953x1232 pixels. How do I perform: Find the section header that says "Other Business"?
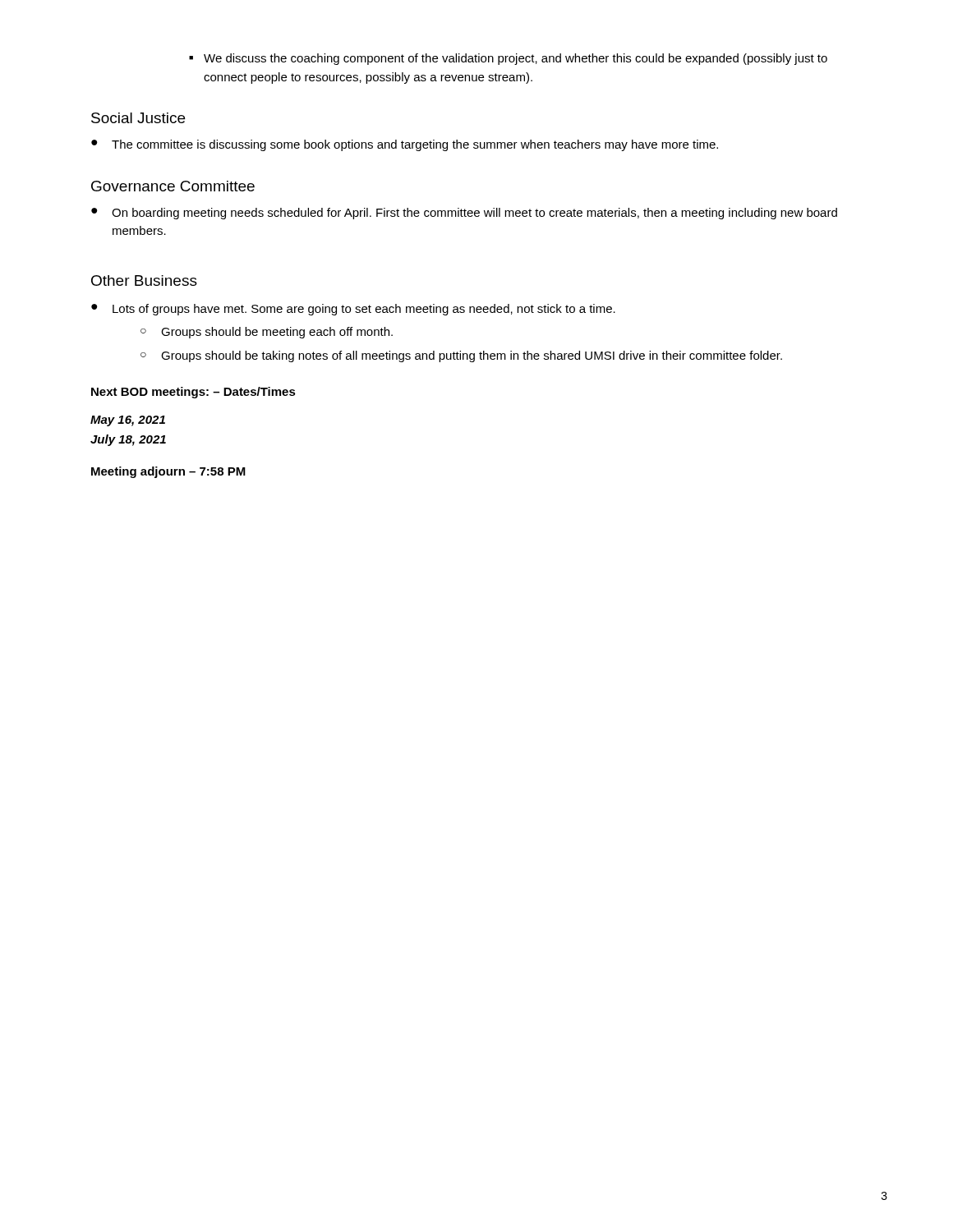144,280
